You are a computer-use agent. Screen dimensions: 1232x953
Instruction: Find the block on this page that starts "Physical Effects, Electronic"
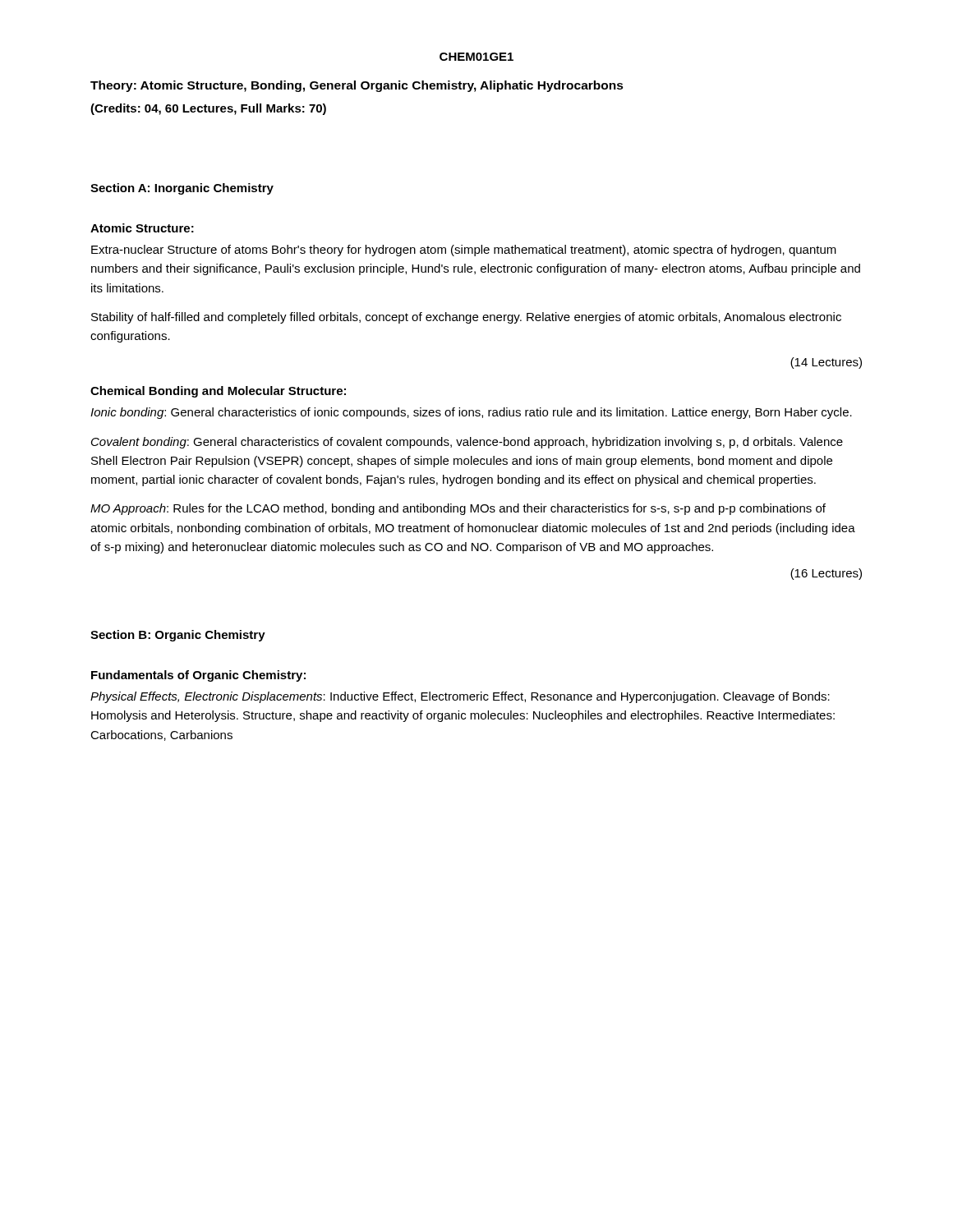(463, 715)
